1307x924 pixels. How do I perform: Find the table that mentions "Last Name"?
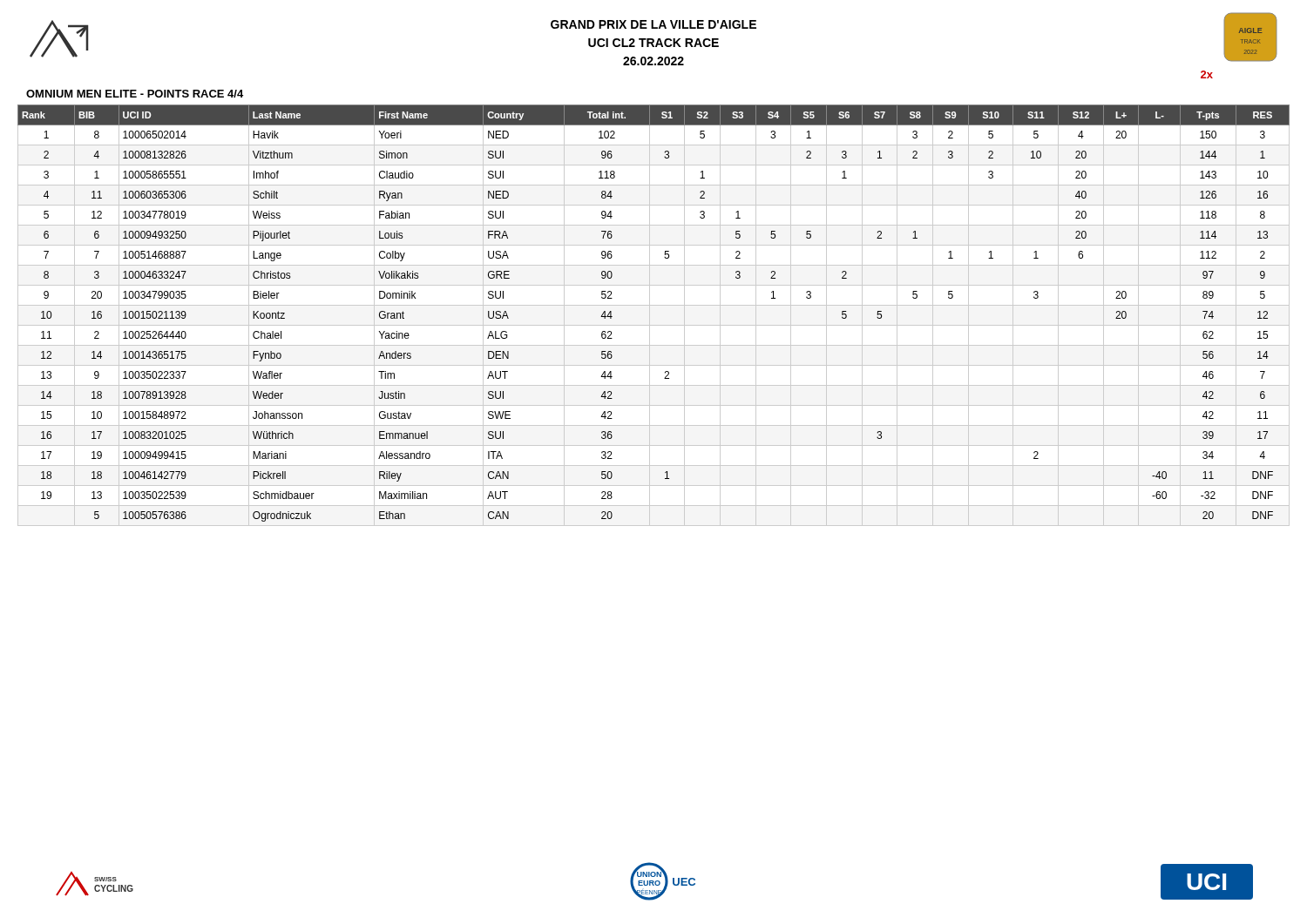(x=654, y=315)
